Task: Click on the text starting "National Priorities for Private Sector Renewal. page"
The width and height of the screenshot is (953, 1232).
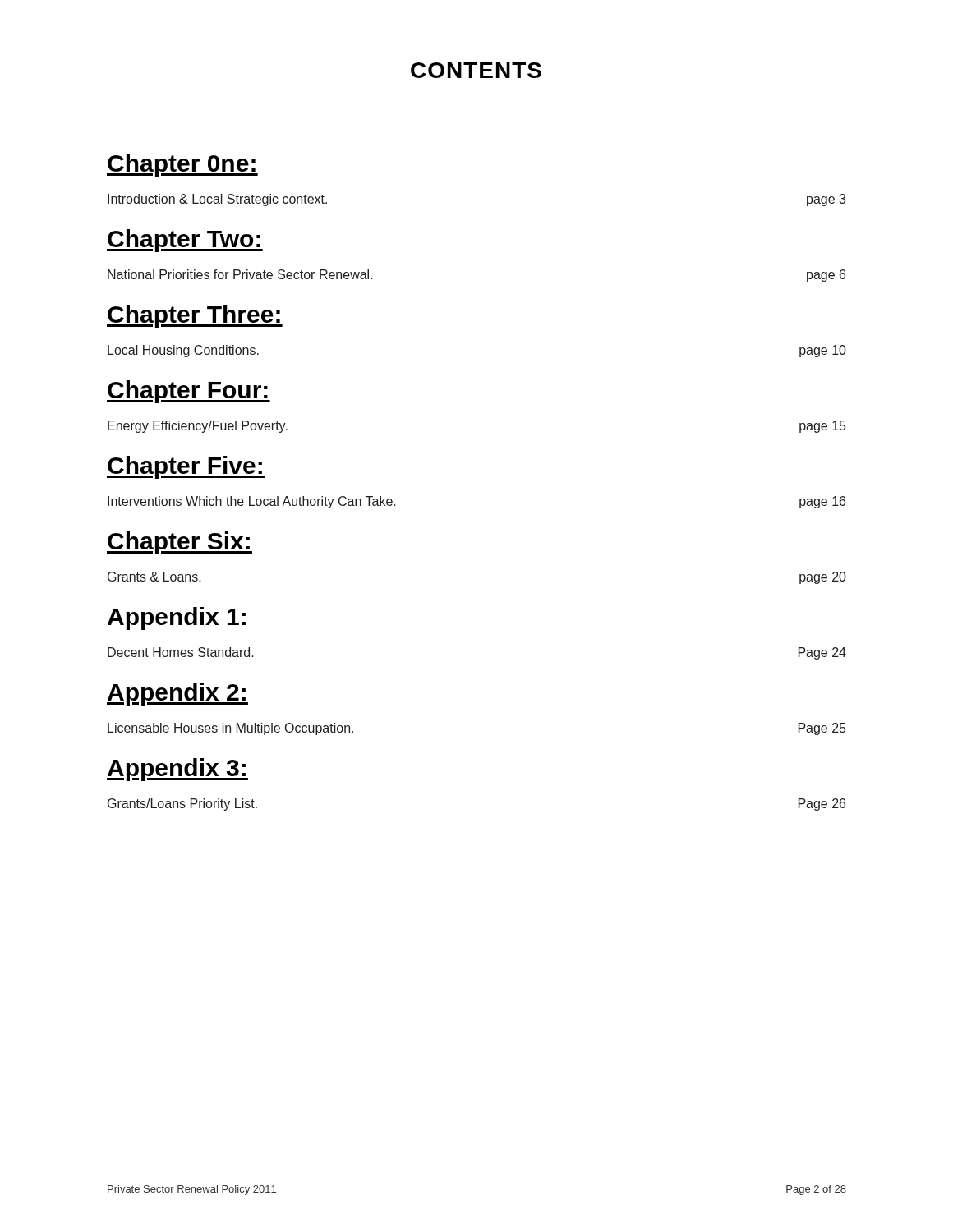Action: click(237, 276)
